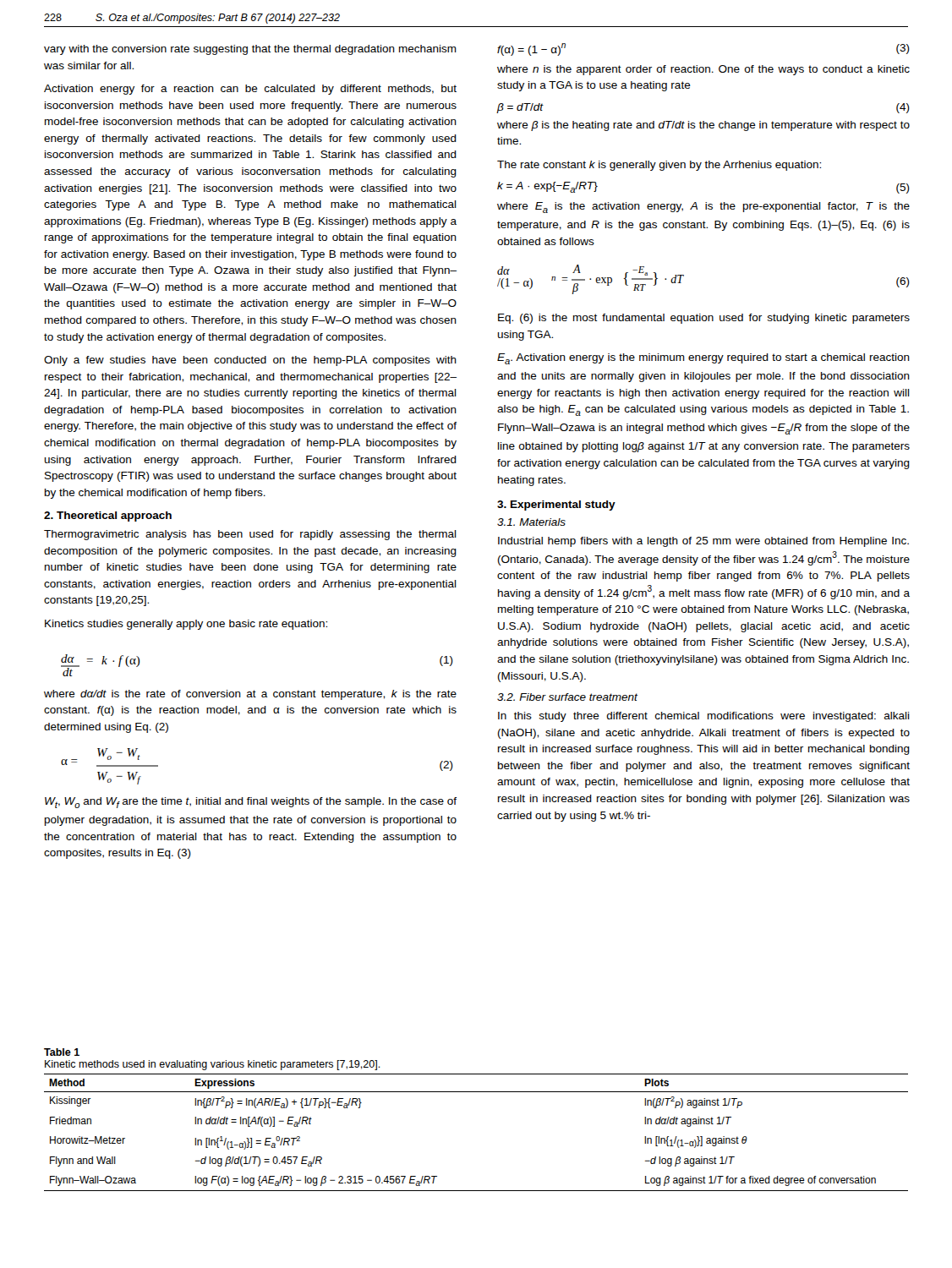Image resolution: width=952 pixels, height=1268 pixels.
Task: Find the table
Action: [x=476, y=1132]
